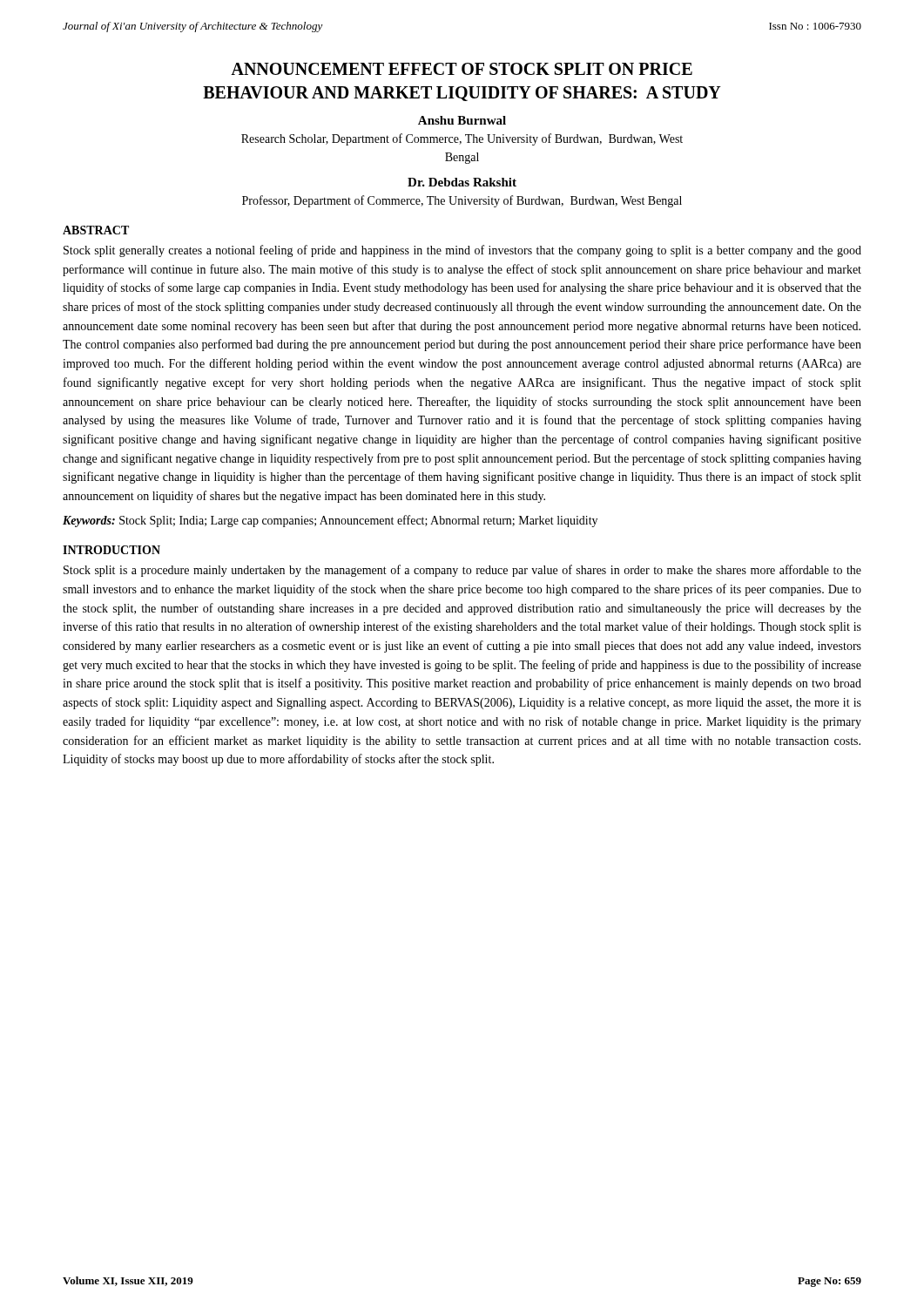Find the passage starting "ANNOUNCEMENT EFFECT OF STOCK SPLIT"
The height and width of the screenshot is (1307, 924).
tap(462, 81)
